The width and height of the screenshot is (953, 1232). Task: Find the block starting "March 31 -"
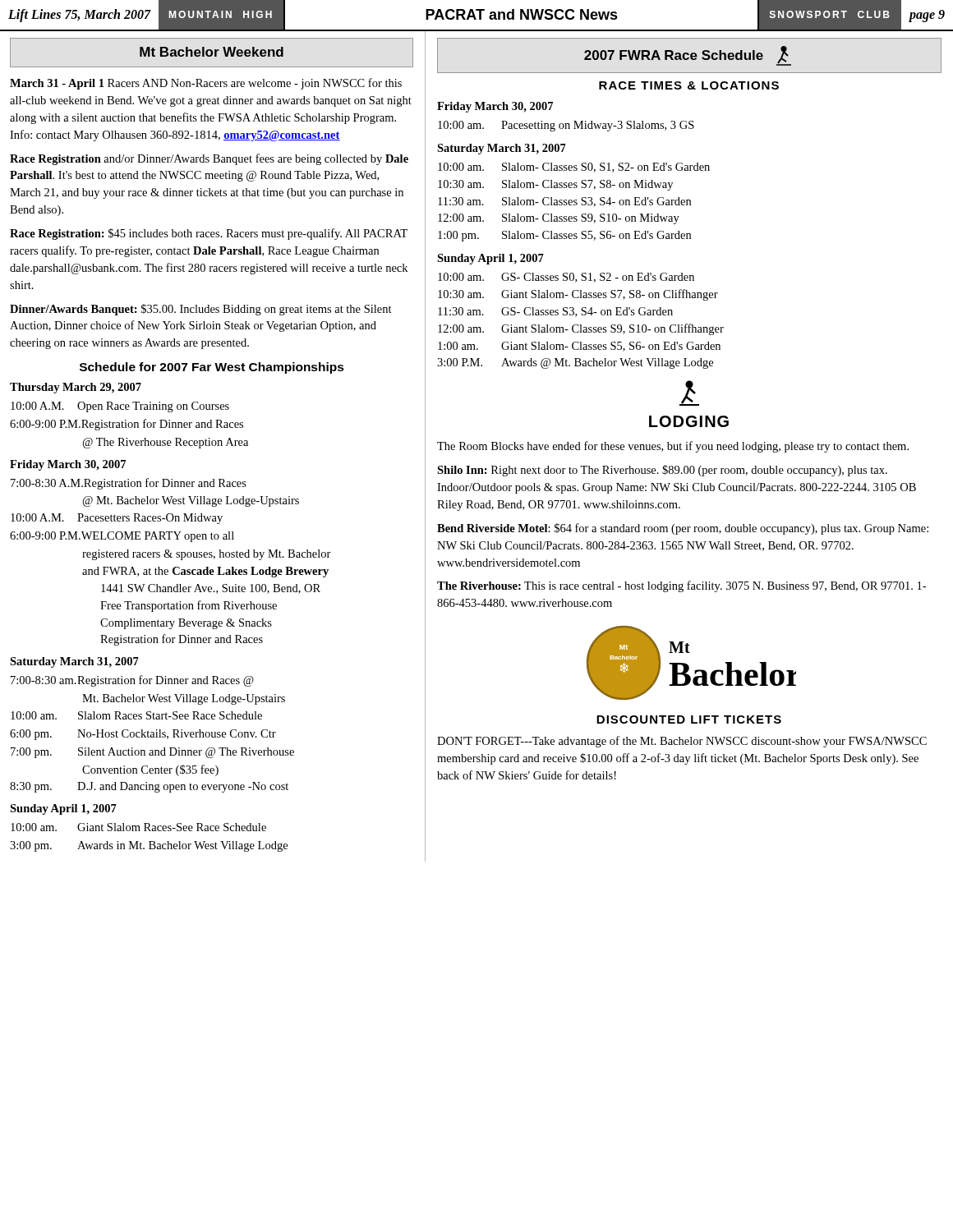[x=211, y=109]
